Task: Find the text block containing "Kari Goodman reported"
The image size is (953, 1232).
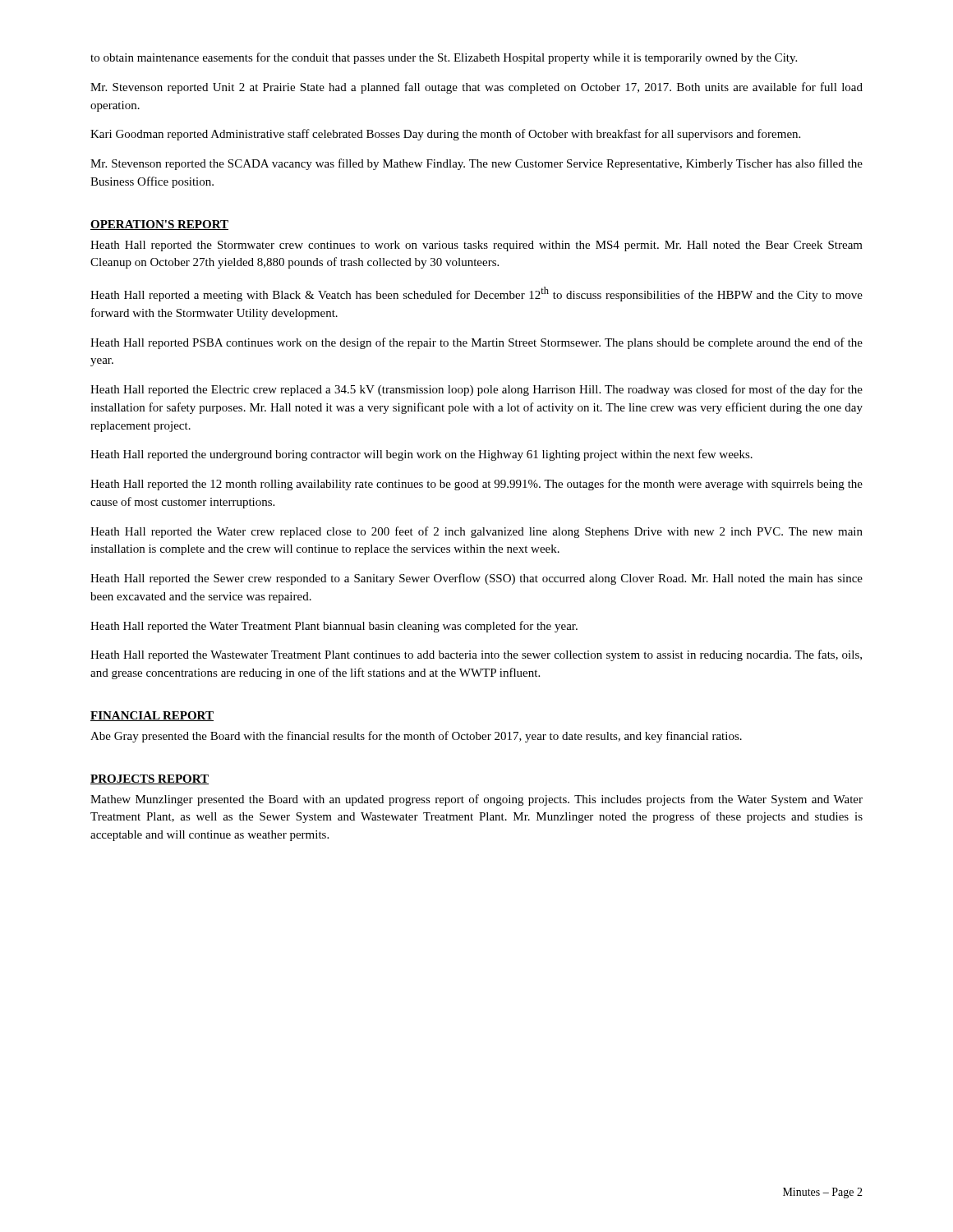Action: (x=446, y=134)
